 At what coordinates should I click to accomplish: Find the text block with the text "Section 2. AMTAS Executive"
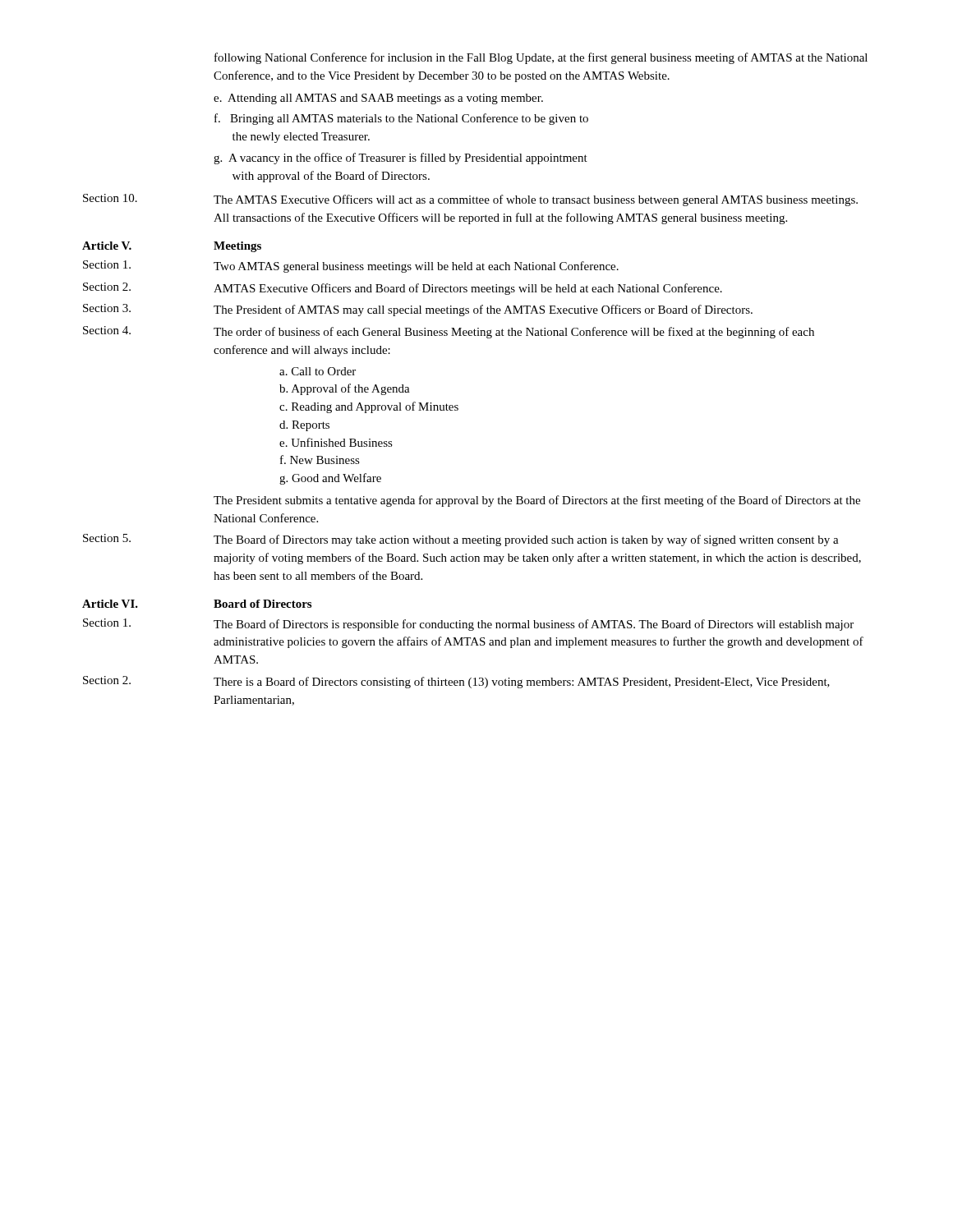click(x=476, y=289)
